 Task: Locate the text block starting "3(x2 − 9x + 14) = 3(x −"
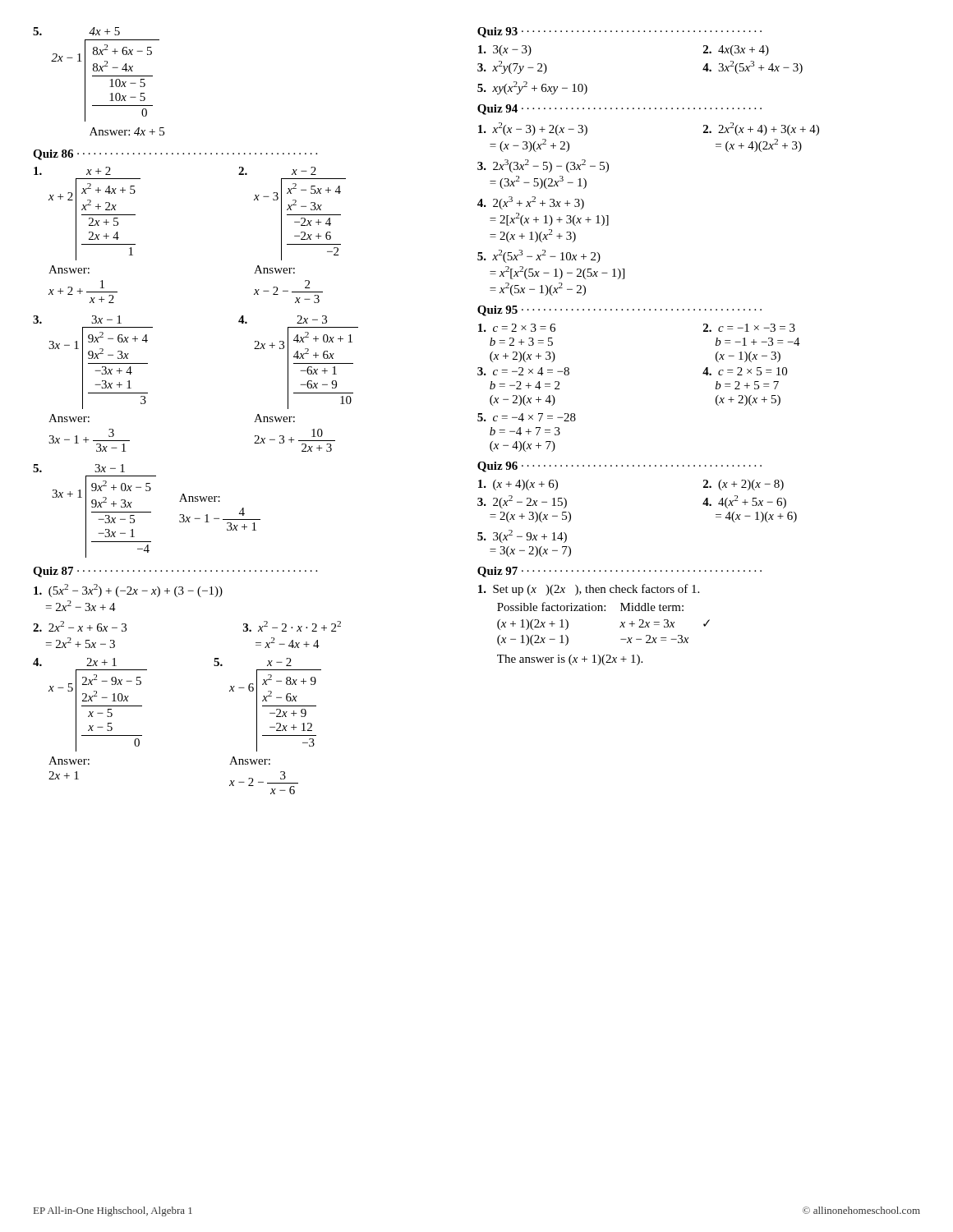tap(524, 542)
